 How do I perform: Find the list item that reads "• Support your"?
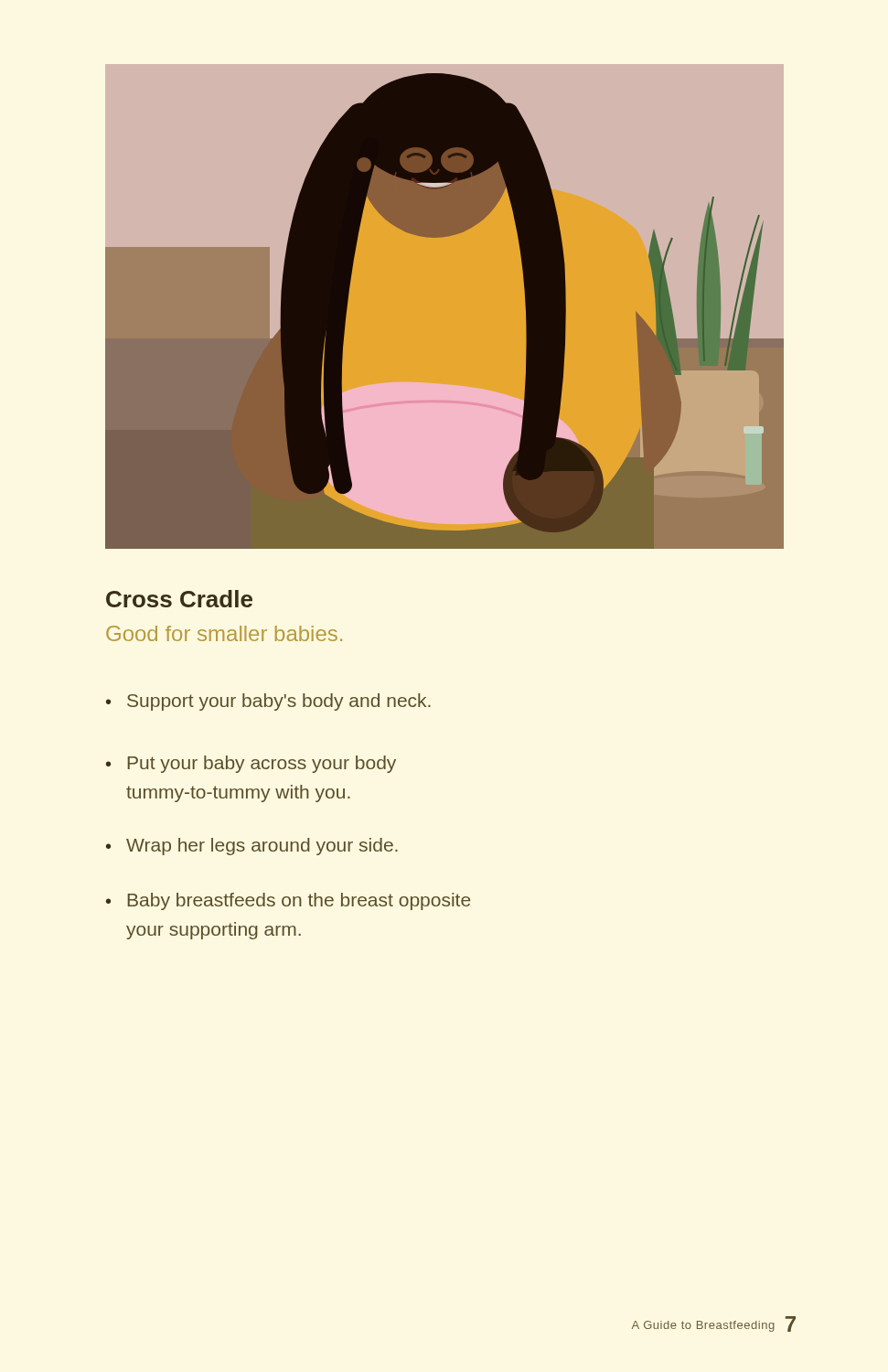[269, 701]
